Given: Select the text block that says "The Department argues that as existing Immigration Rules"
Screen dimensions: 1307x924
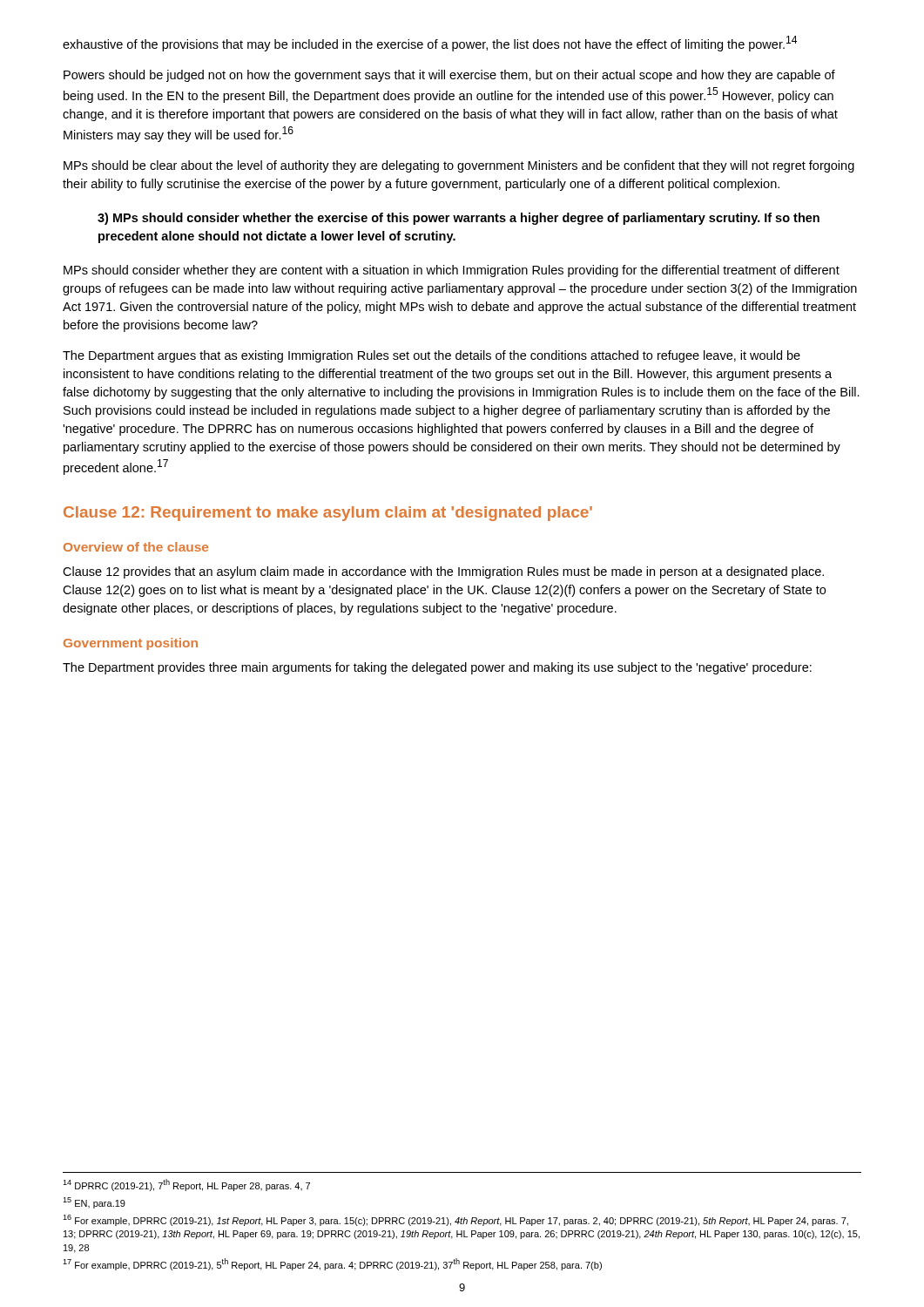Looking at the screenshot, I should (462, 412).
